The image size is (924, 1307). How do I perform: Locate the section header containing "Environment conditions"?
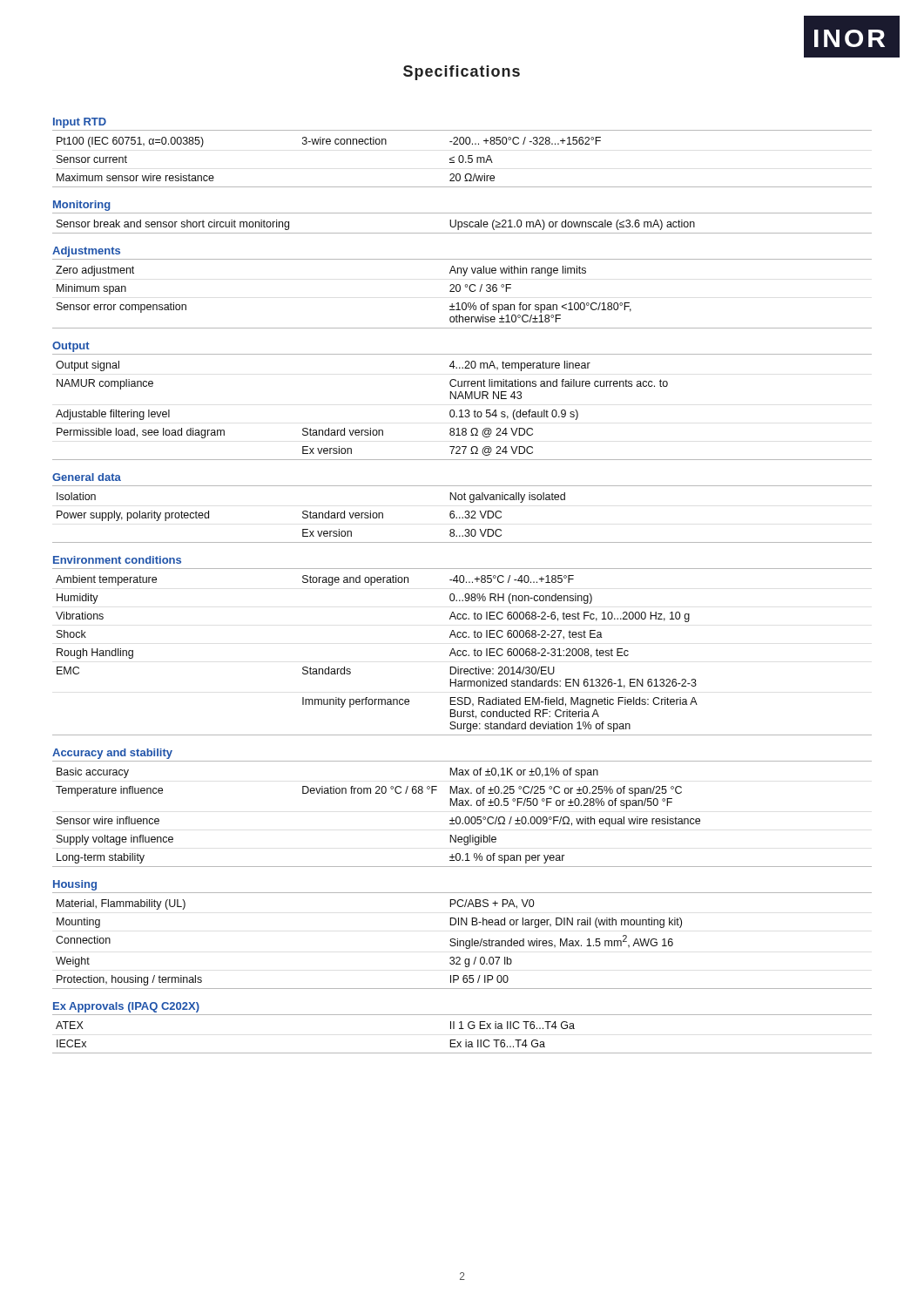tap(117, 560)
